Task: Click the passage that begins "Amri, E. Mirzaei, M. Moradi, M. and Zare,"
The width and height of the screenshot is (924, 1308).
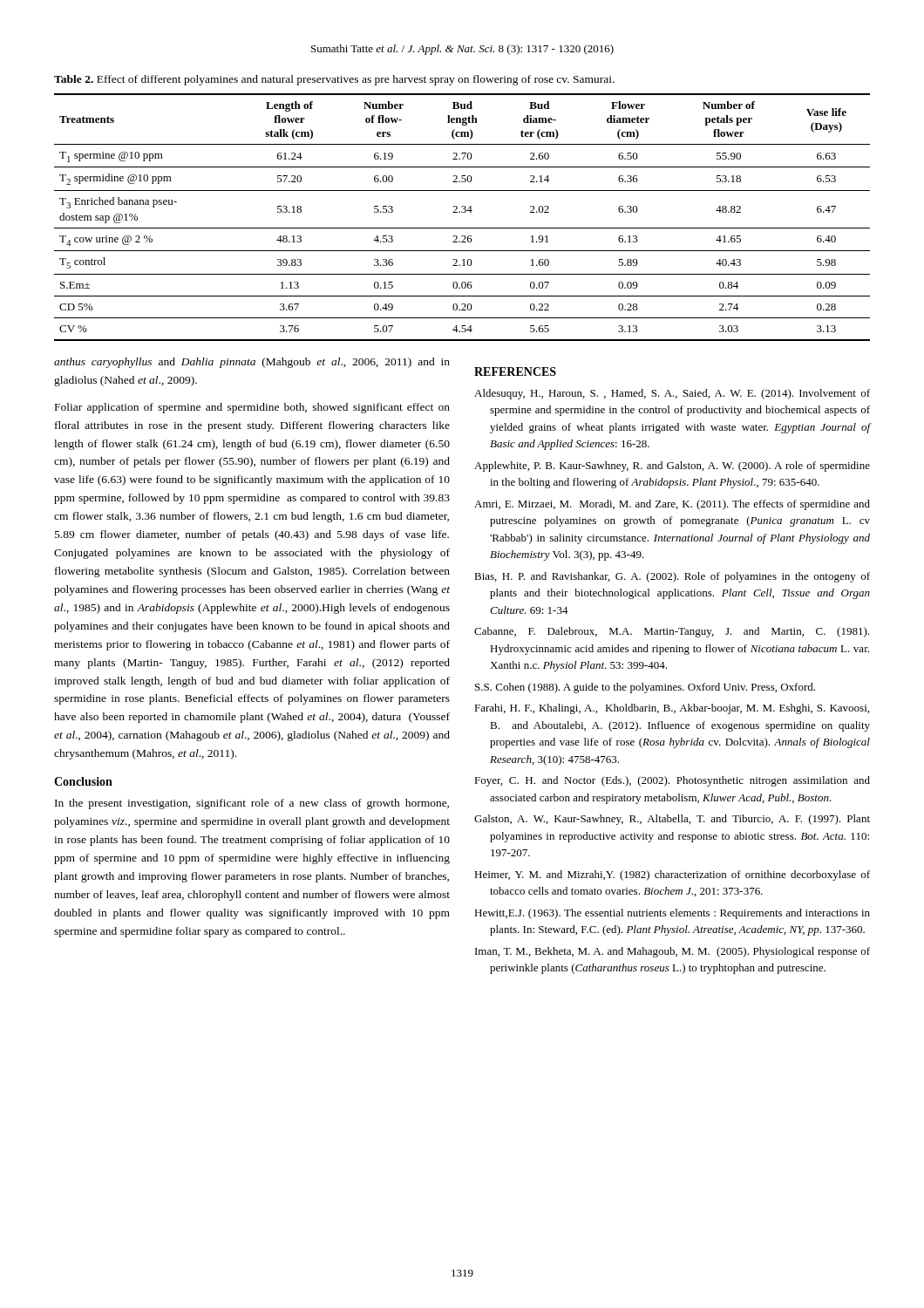Action: pyautogui.click(x=672, y=529)
